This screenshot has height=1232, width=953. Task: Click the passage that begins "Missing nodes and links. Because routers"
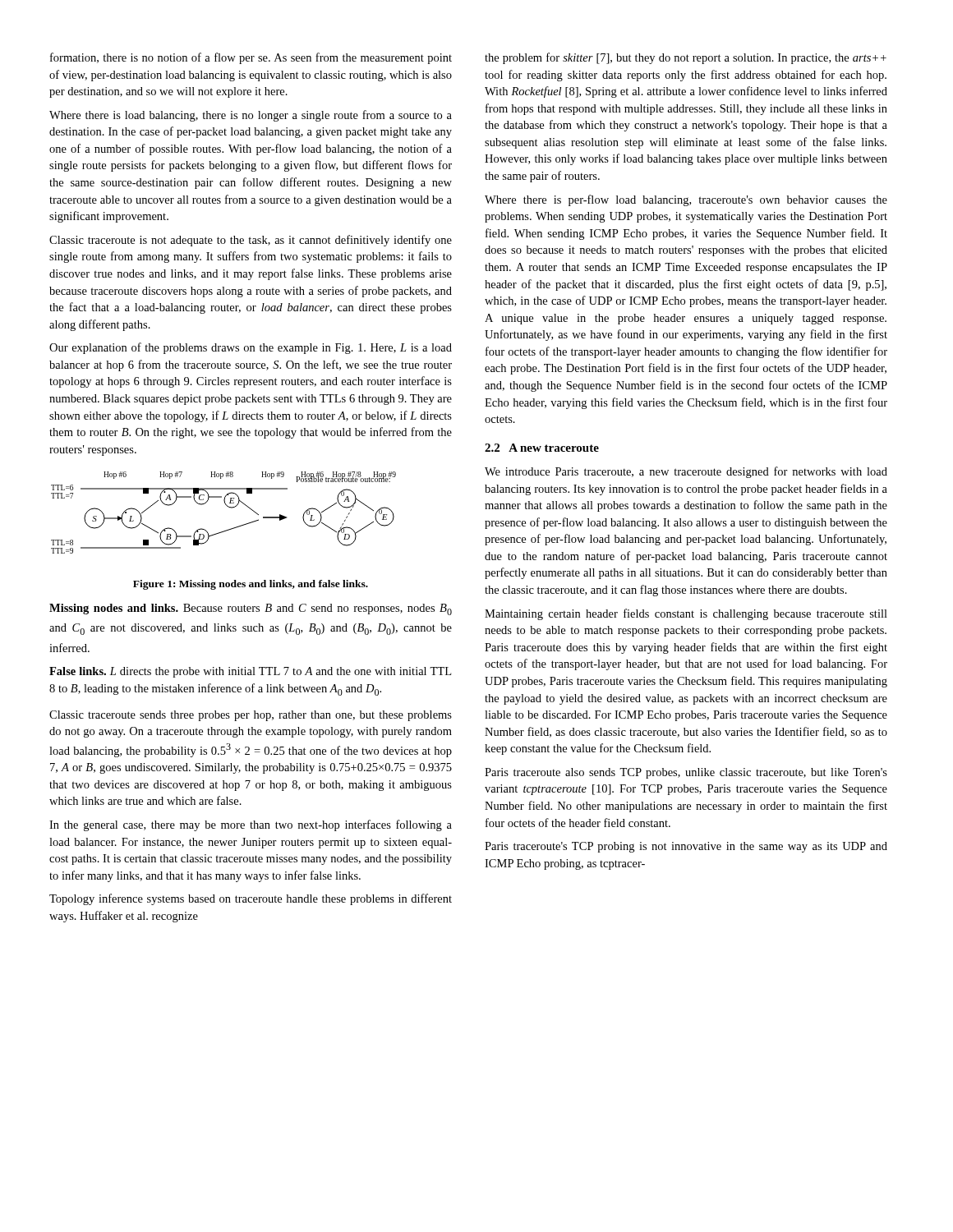(251, 628)
